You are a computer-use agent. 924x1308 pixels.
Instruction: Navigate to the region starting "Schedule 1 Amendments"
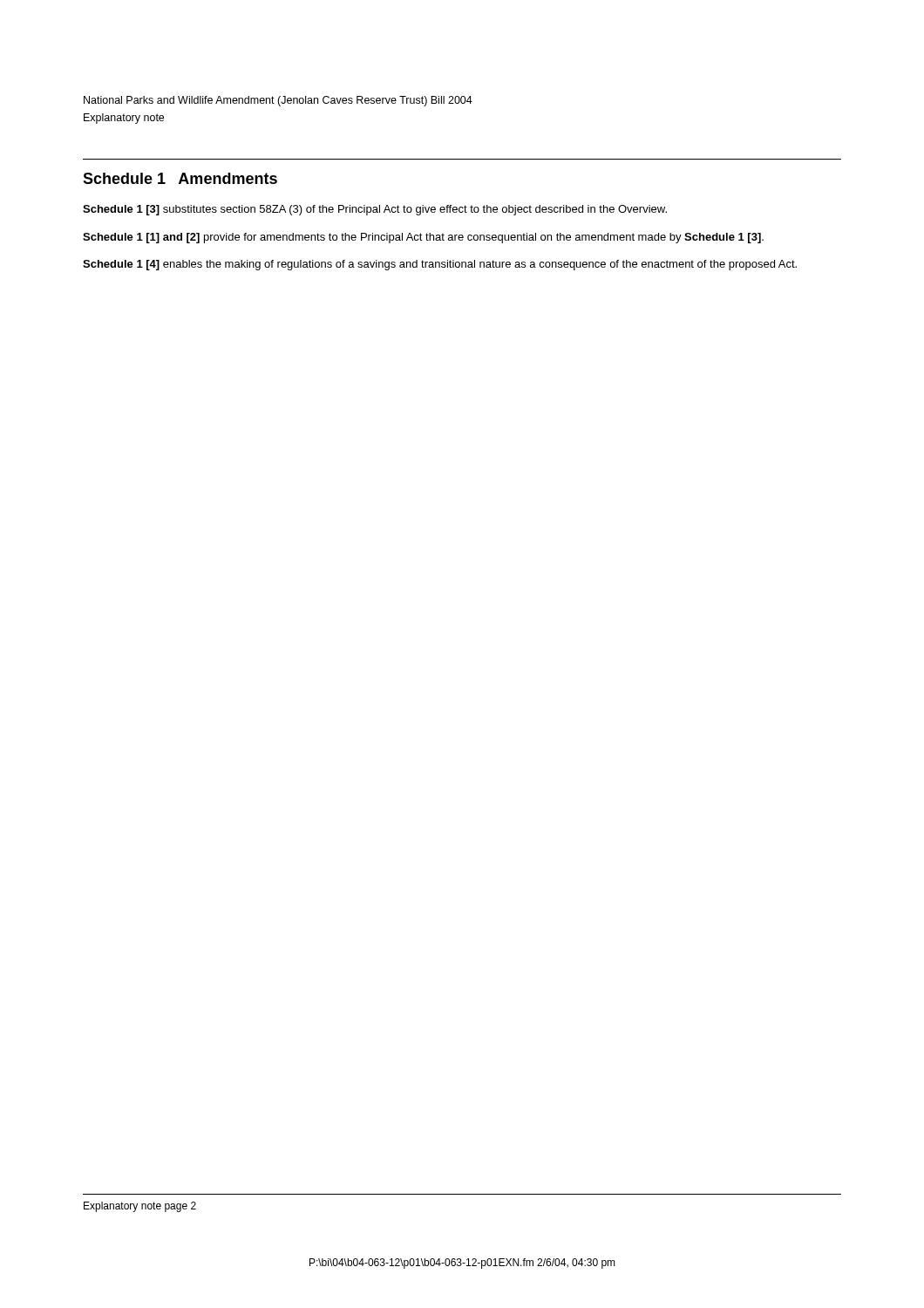click(x=180, y=178)
